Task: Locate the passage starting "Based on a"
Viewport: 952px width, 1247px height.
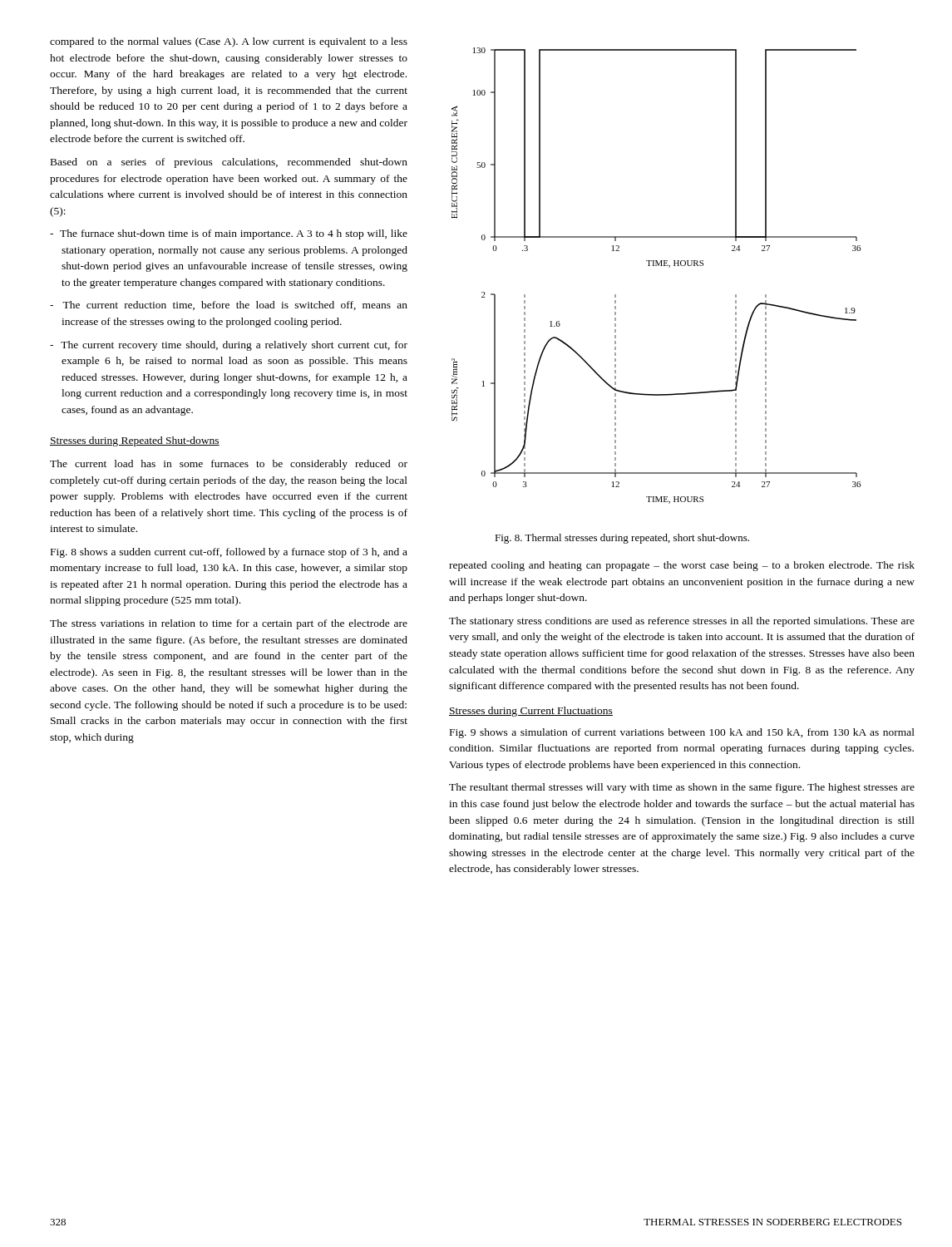Action: point(229,186)
